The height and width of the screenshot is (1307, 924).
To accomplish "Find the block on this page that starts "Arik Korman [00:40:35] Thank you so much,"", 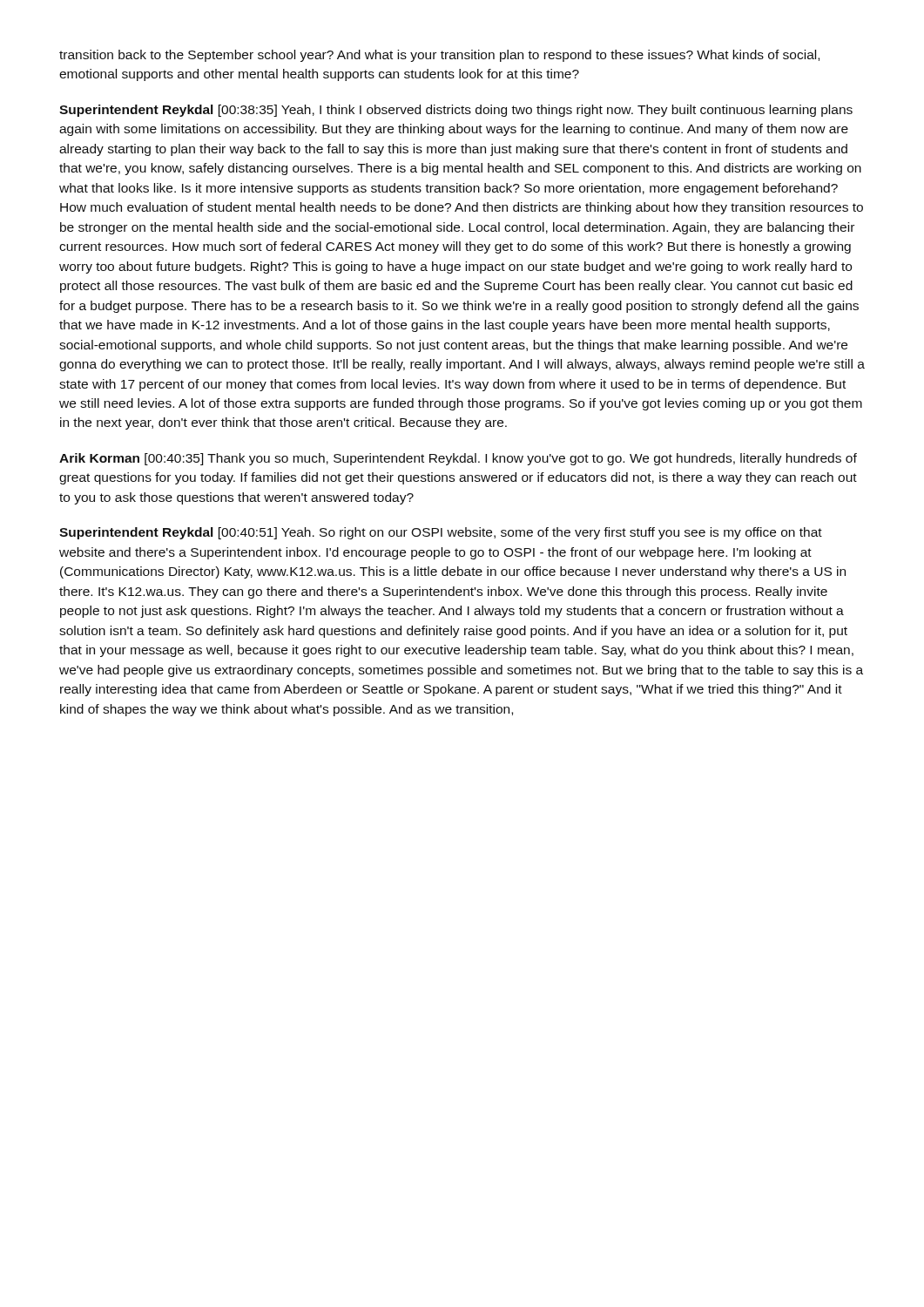I will pyautogui.click(x=458, y=477).
